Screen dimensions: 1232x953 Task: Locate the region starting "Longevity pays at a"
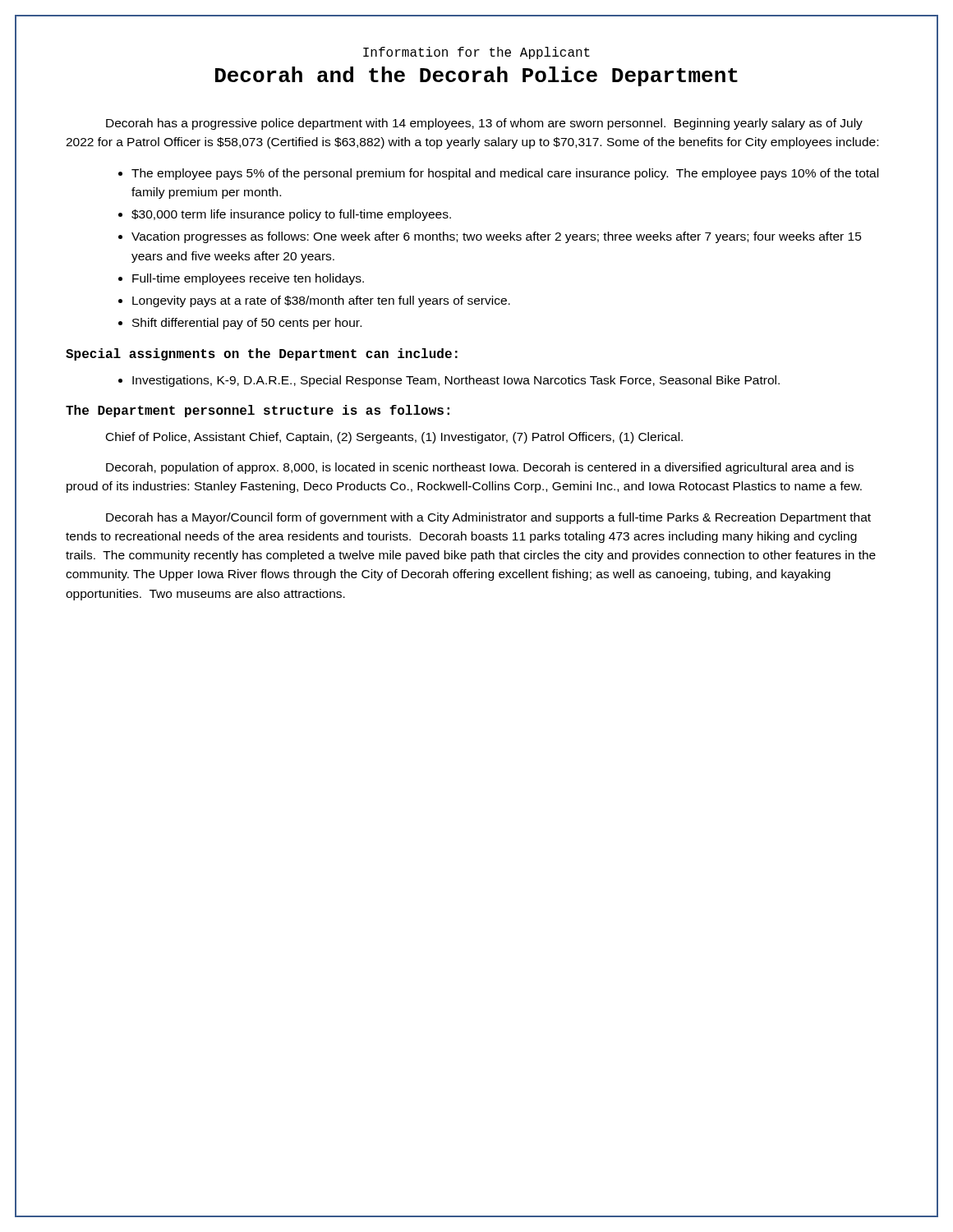coord(321,300)
